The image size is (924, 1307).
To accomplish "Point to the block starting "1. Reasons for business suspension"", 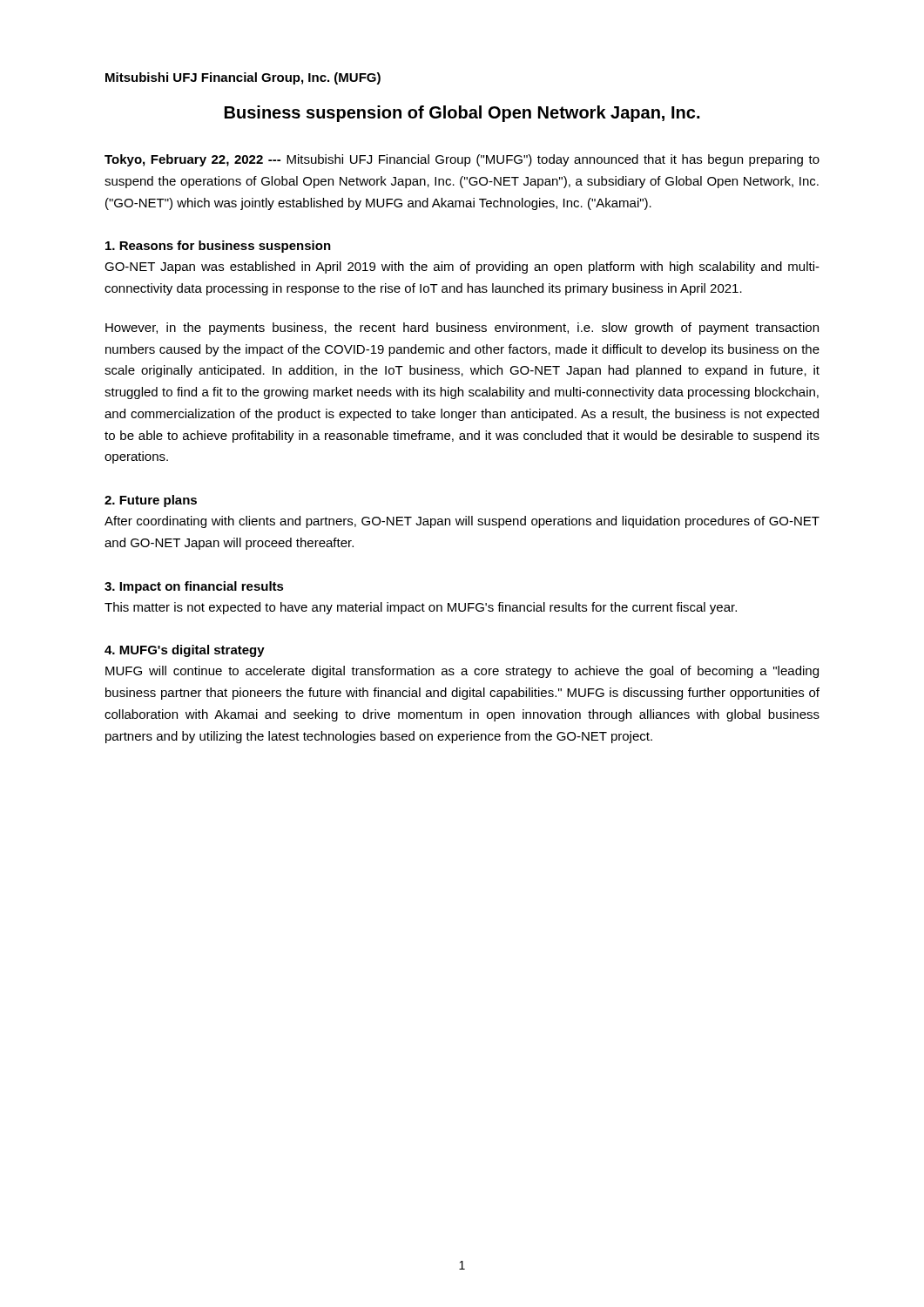I will pyautogui.click(x=218, y=246).
